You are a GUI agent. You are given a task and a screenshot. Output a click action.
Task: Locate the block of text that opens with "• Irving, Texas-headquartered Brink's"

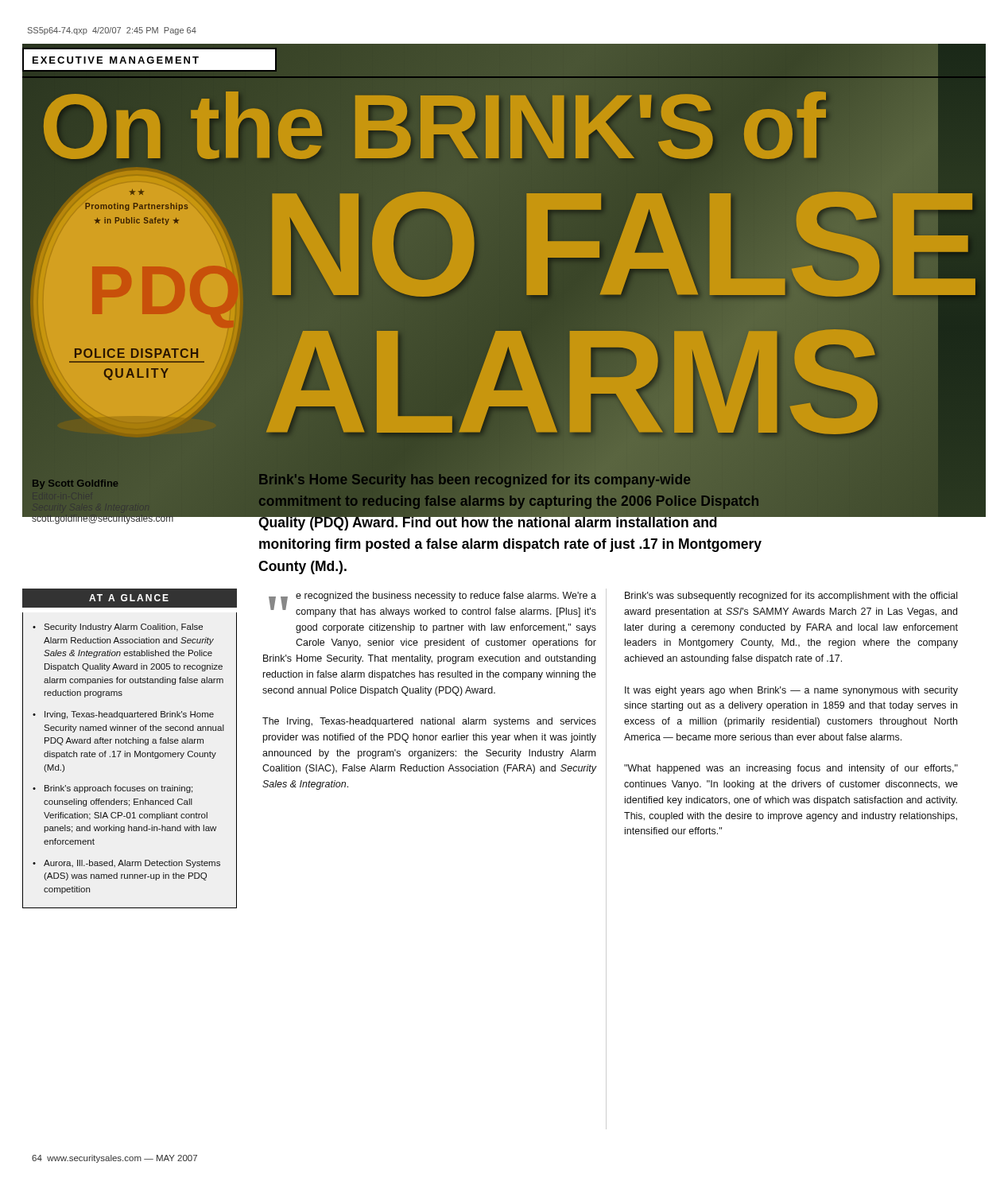pos(128,740)
